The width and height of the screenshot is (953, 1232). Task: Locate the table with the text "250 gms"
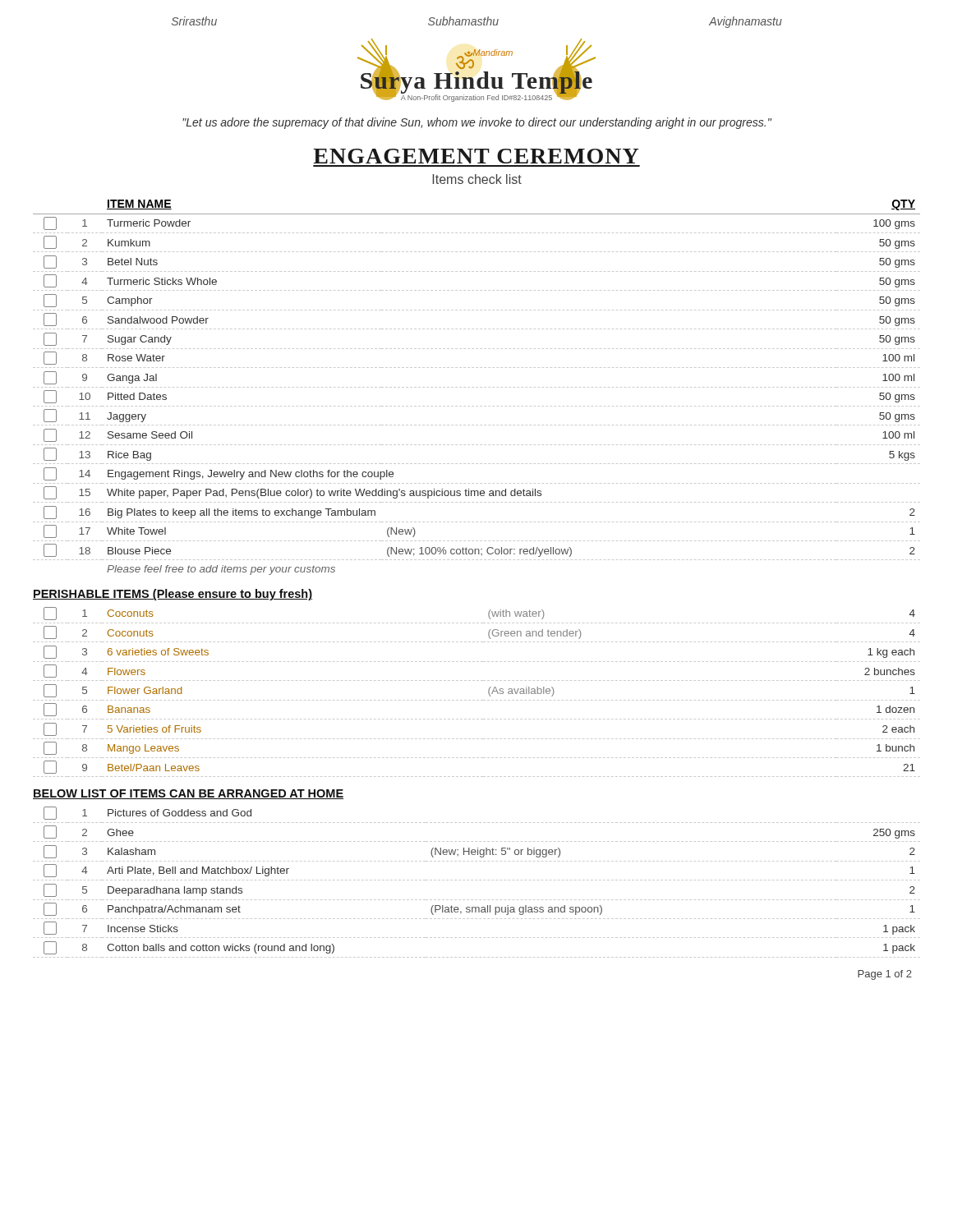476,881
